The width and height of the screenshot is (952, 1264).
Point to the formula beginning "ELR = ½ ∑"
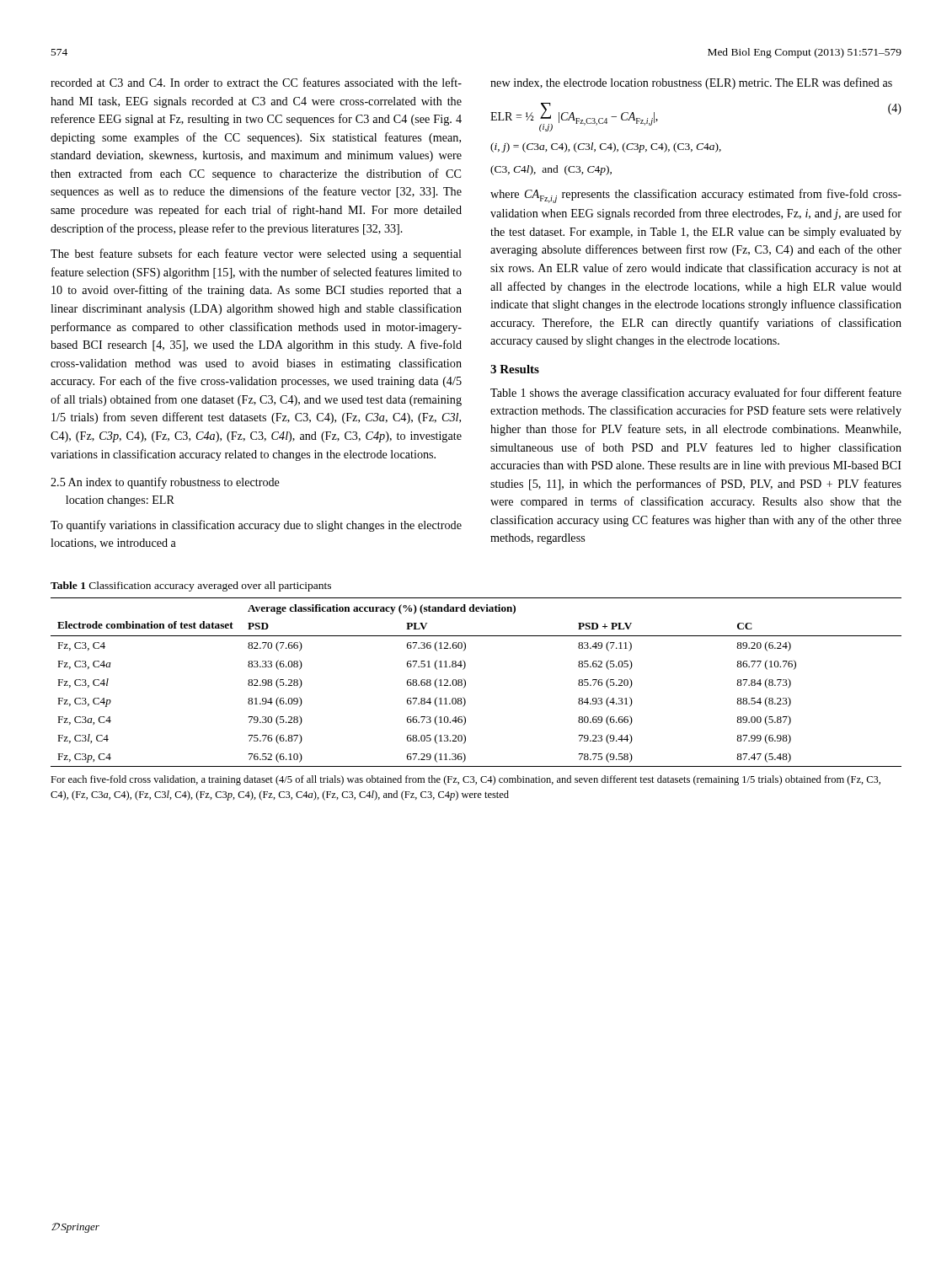[696, 140]
